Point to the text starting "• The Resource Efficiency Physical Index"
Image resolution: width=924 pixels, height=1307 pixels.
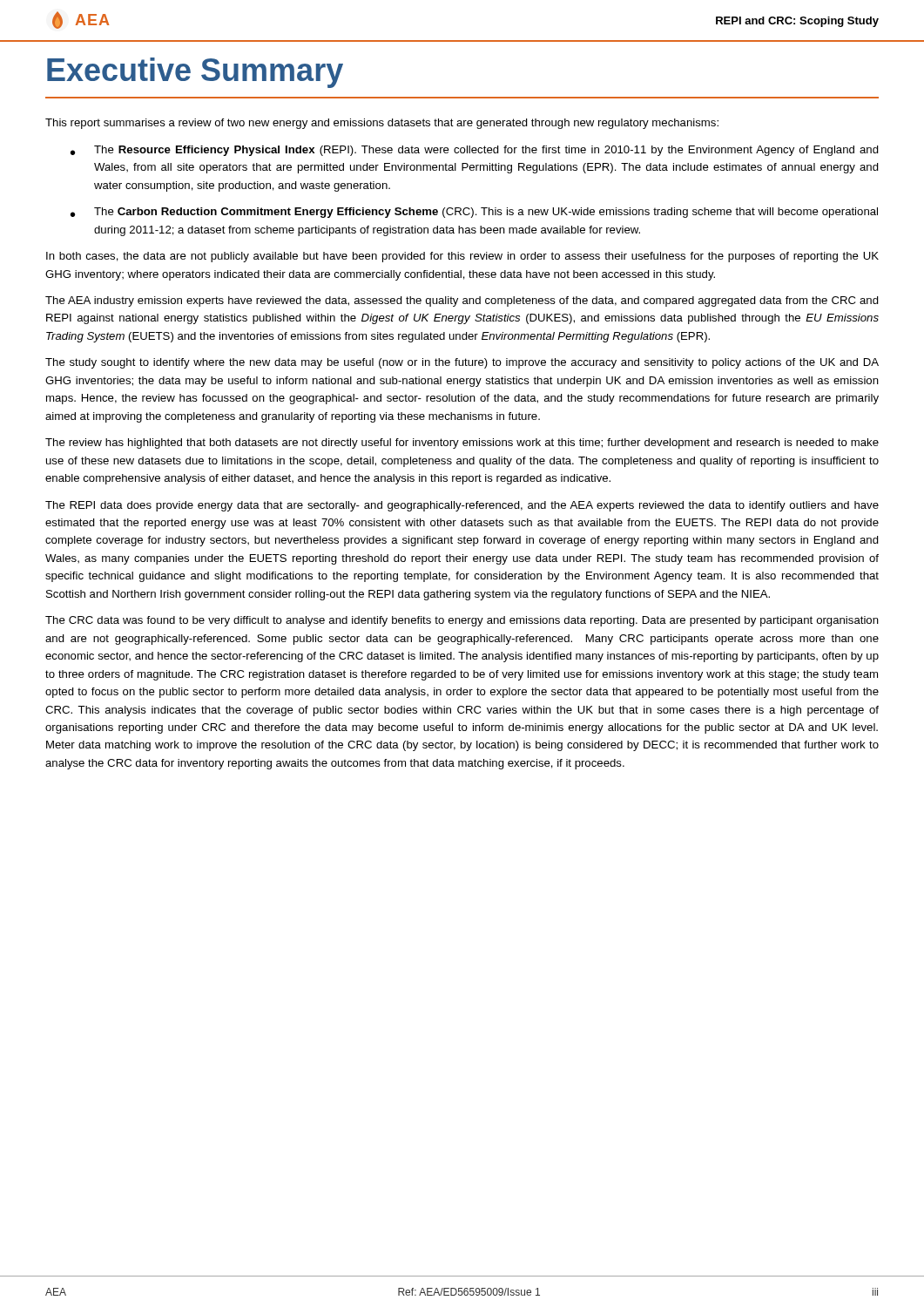(x=462, y=168)
